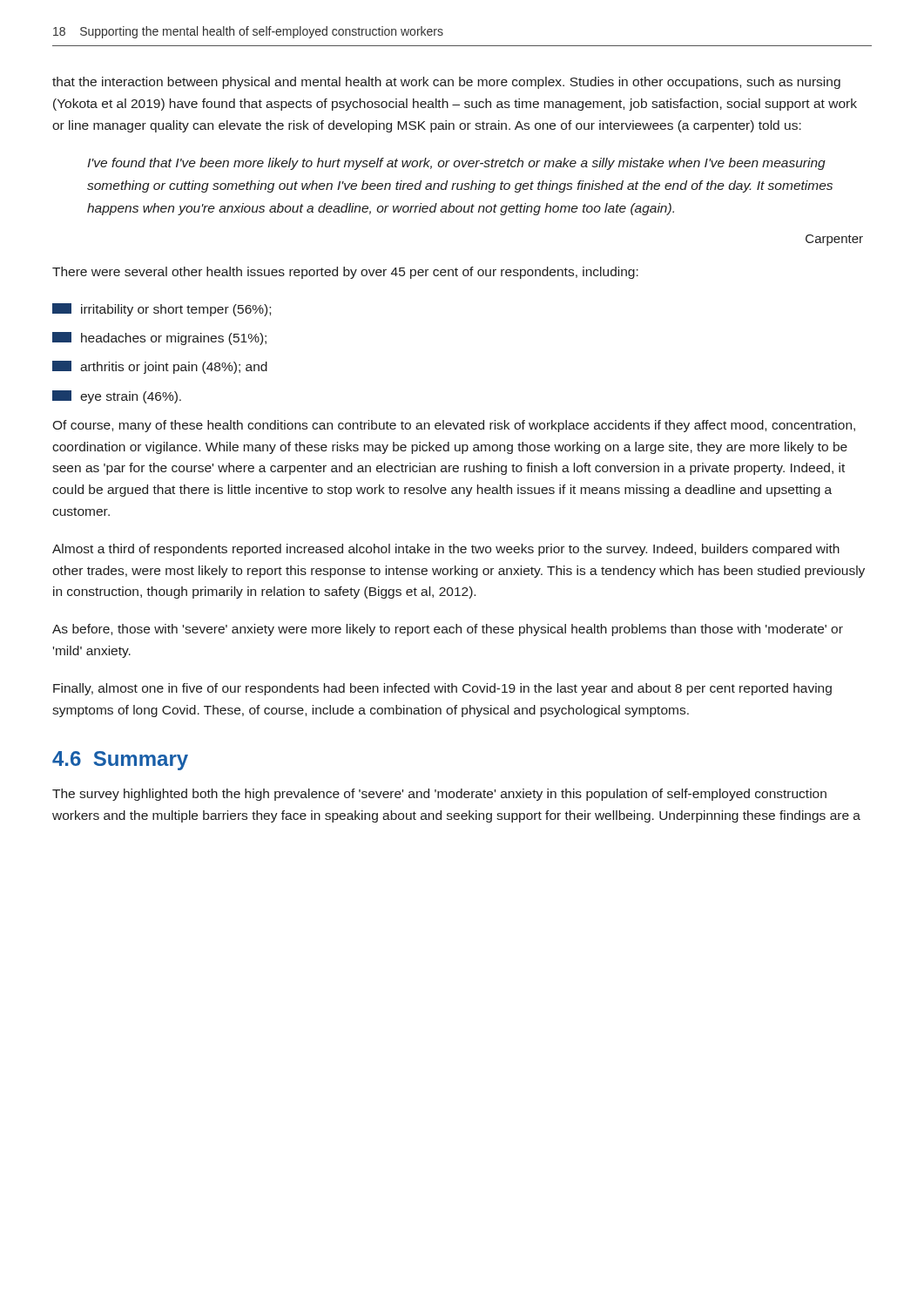Find the text block that says "As before, those with 'severe' anxiety were more"
This screenshot has height=1307, width=924.
pyautogui.click(x=448, y=640)
